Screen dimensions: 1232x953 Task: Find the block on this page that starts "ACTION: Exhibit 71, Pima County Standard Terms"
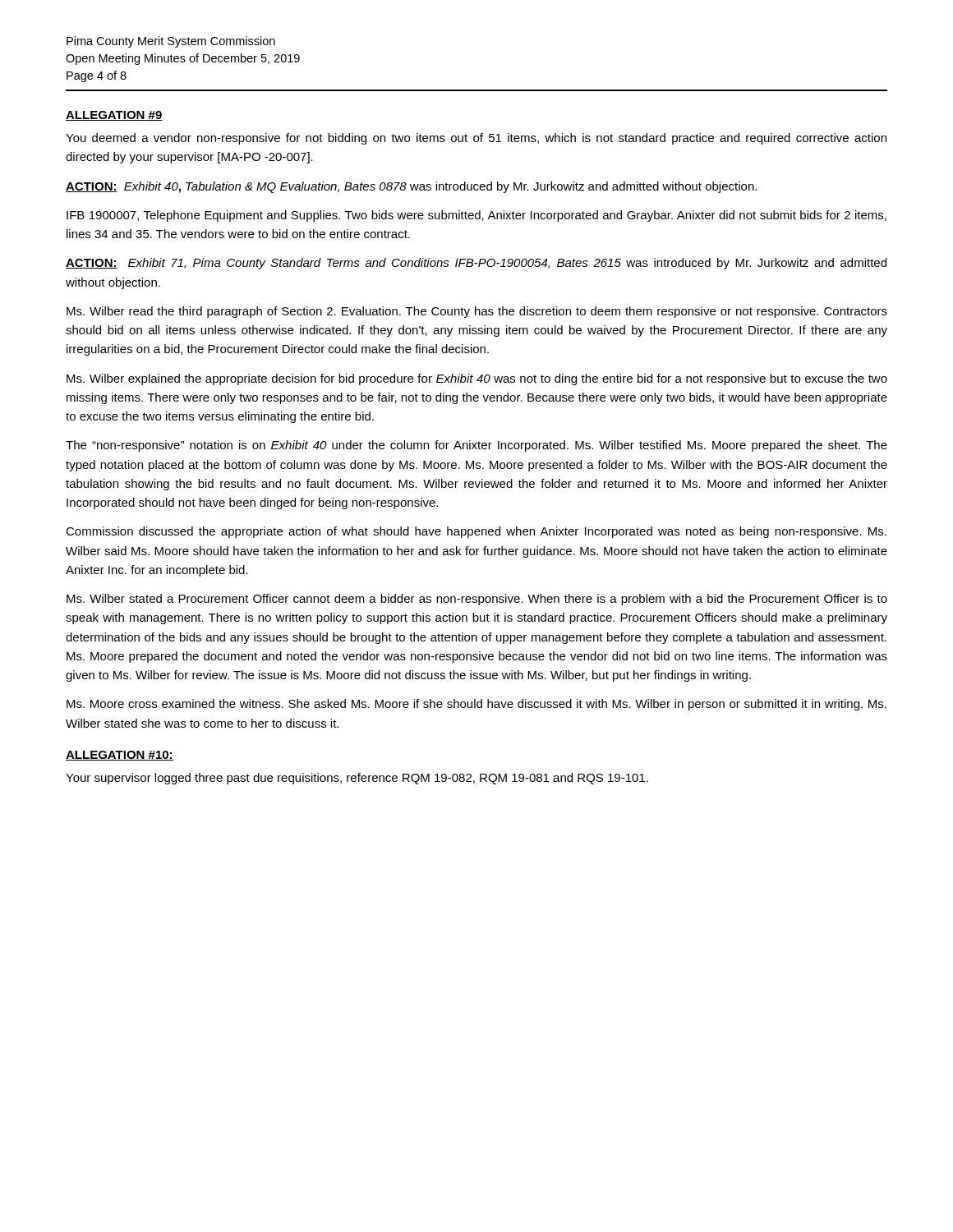click(x=476, y=272)
